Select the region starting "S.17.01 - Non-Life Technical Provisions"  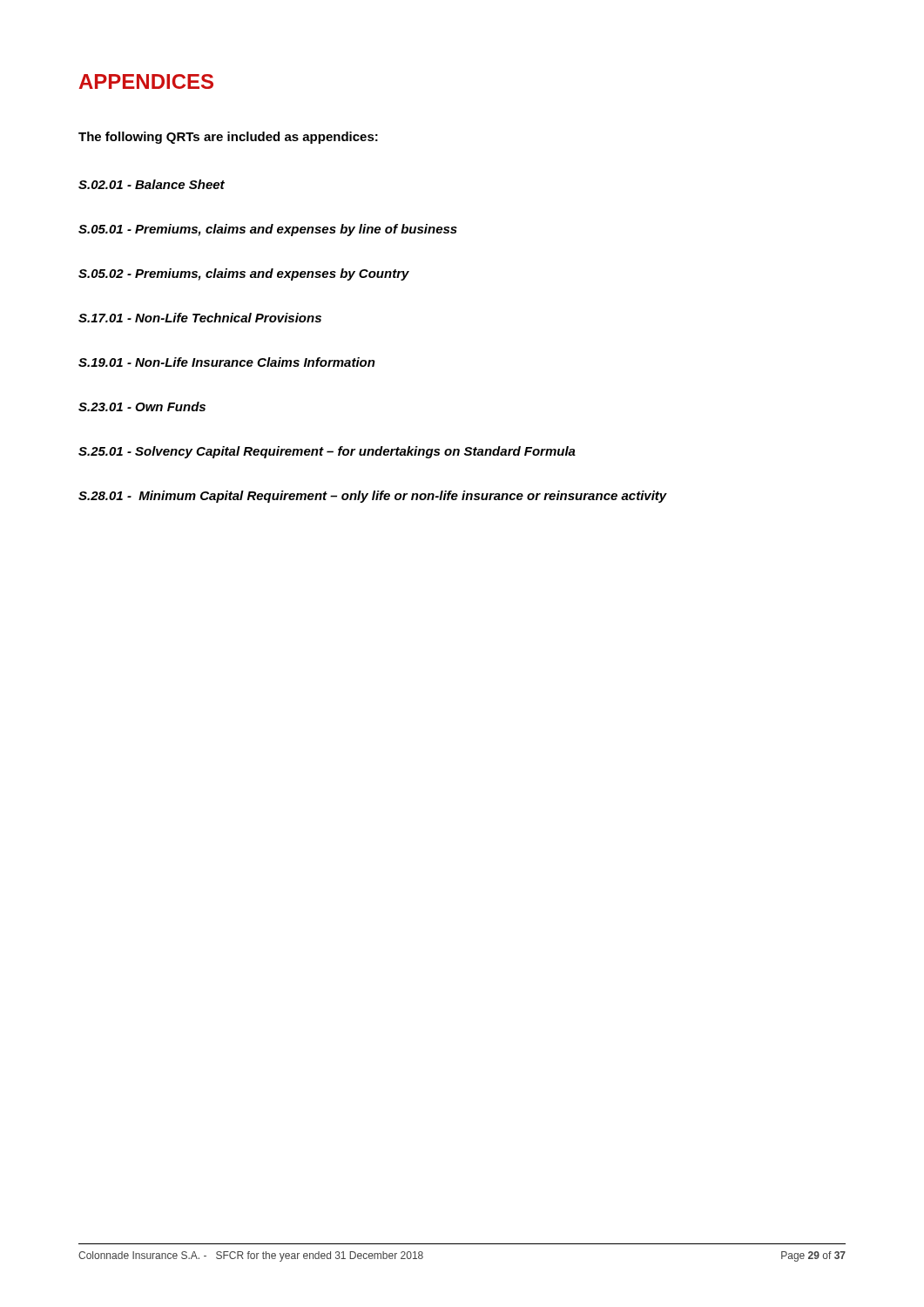(200, 318)
